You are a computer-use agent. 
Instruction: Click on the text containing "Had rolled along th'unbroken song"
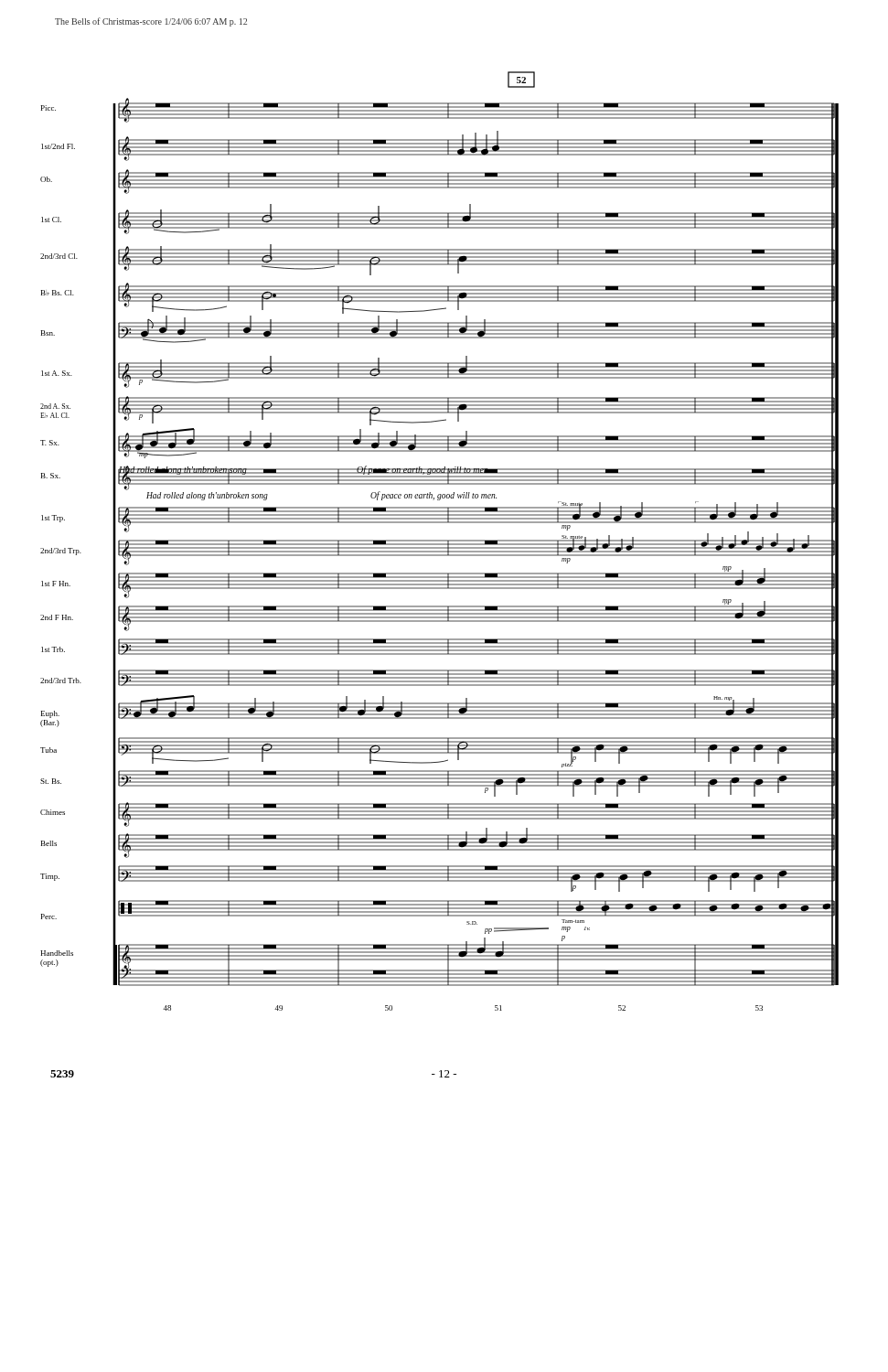pos(183,470)
